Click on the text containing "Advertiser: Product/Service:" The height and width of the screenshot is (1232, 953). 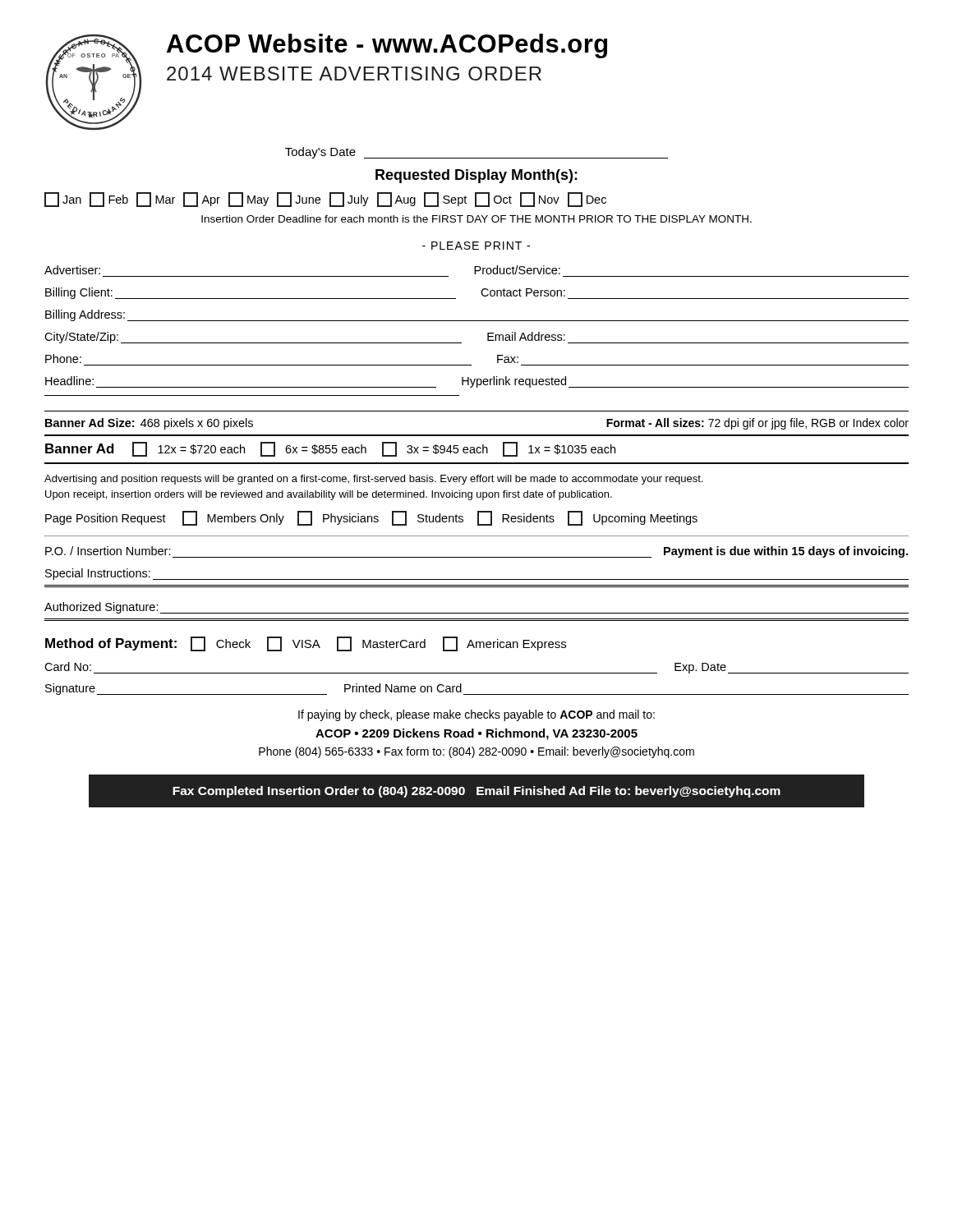coord(476,269)
